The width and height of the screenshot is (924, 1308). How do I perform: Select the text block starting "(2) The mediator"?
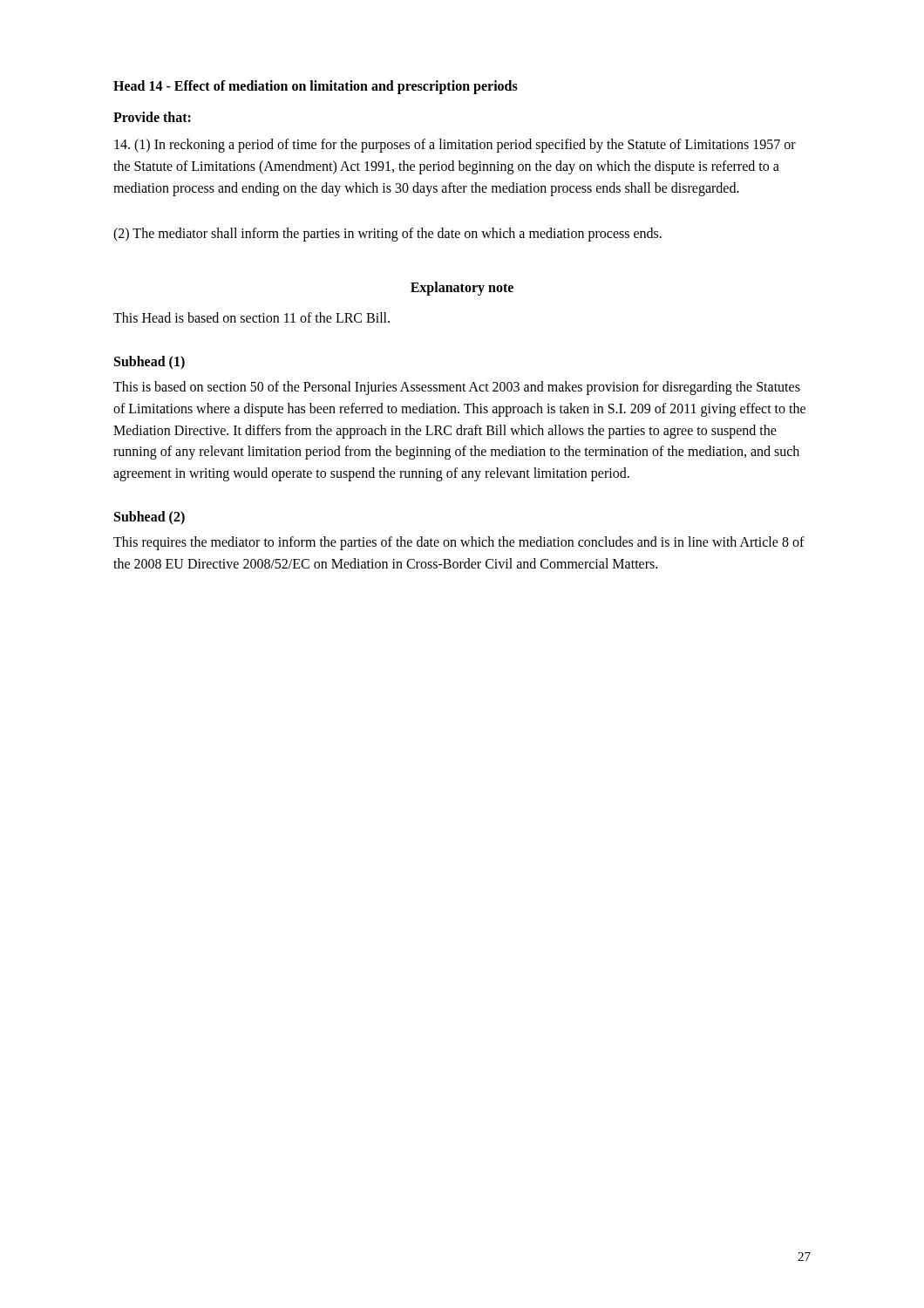(x=388, y=234)
